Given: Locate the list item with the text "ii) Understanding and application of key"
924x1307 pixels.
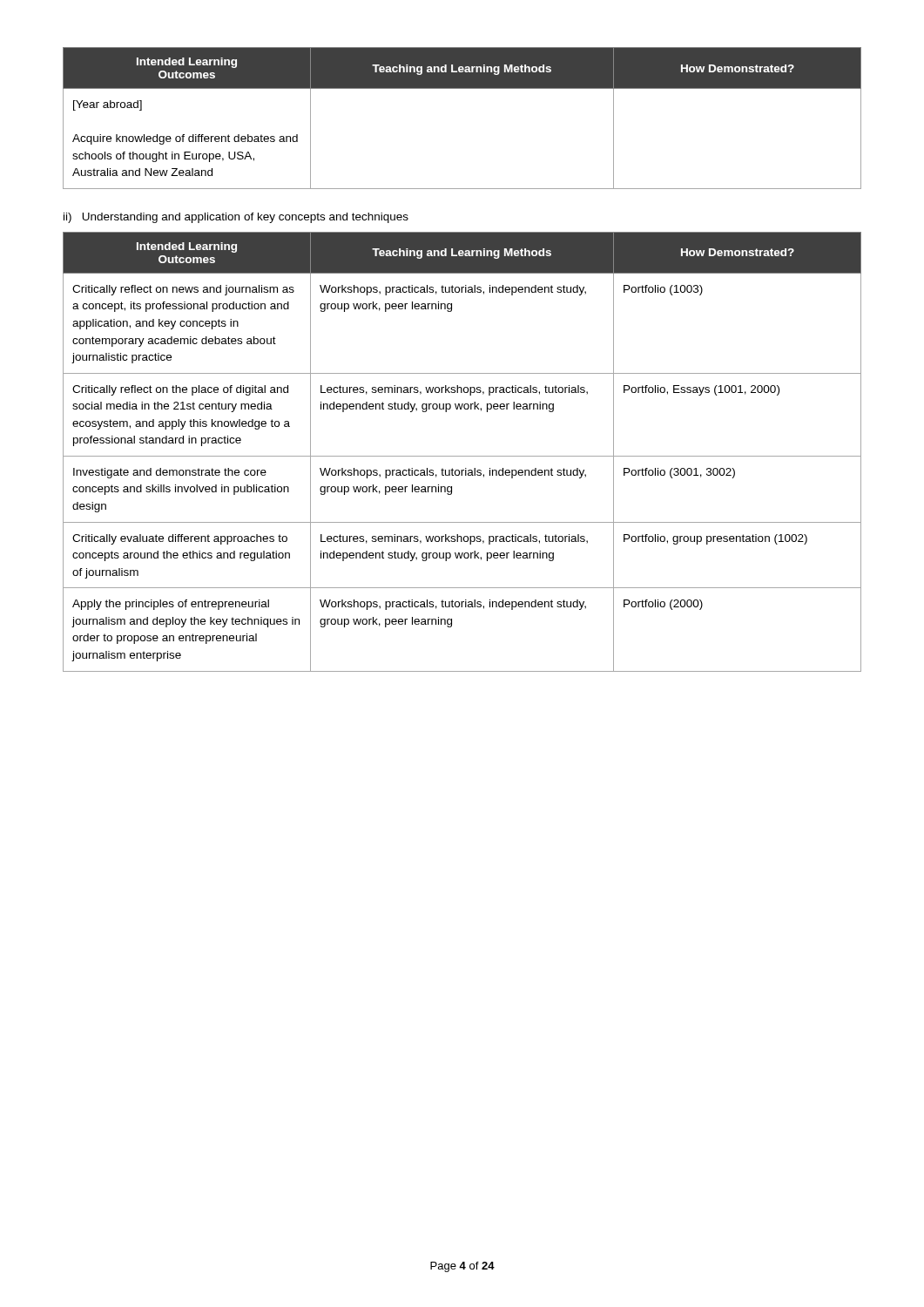Looking at the screenshot, I should tap(236, 216).
